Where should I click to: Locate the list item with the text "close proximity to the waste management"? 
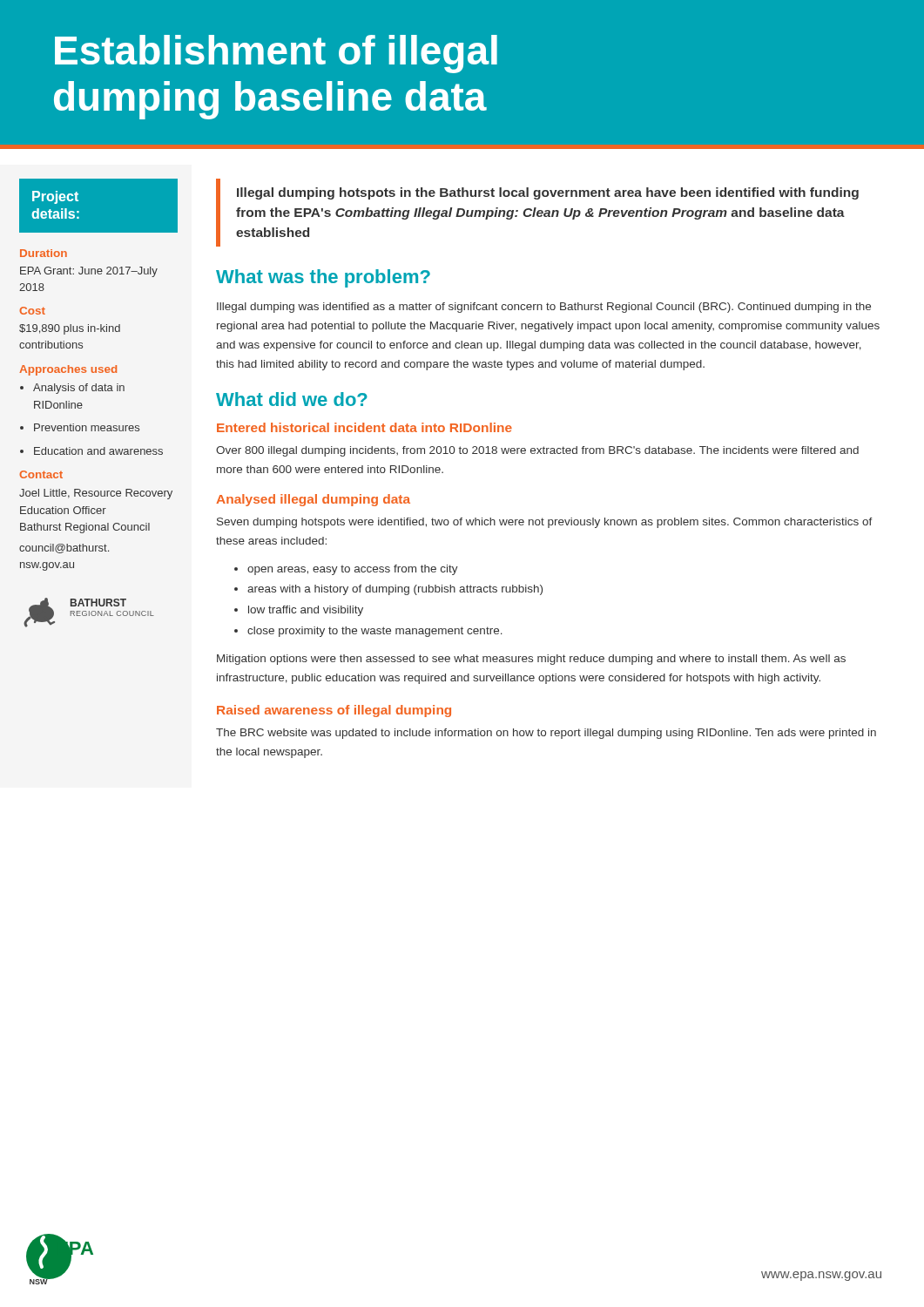click(x=375, y=630)
